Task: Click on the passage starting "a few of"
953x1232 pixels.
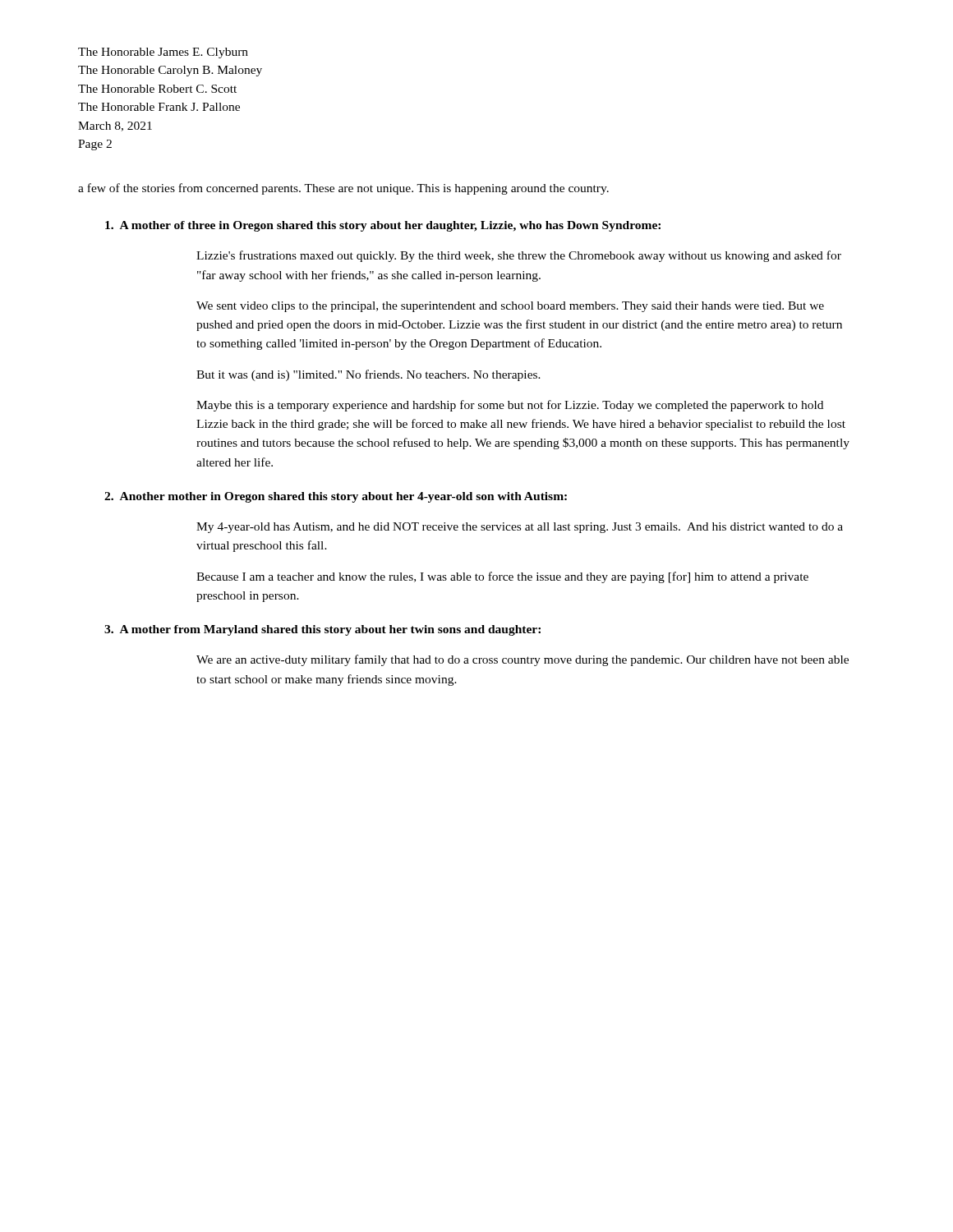Action: [x=344, y=188]
